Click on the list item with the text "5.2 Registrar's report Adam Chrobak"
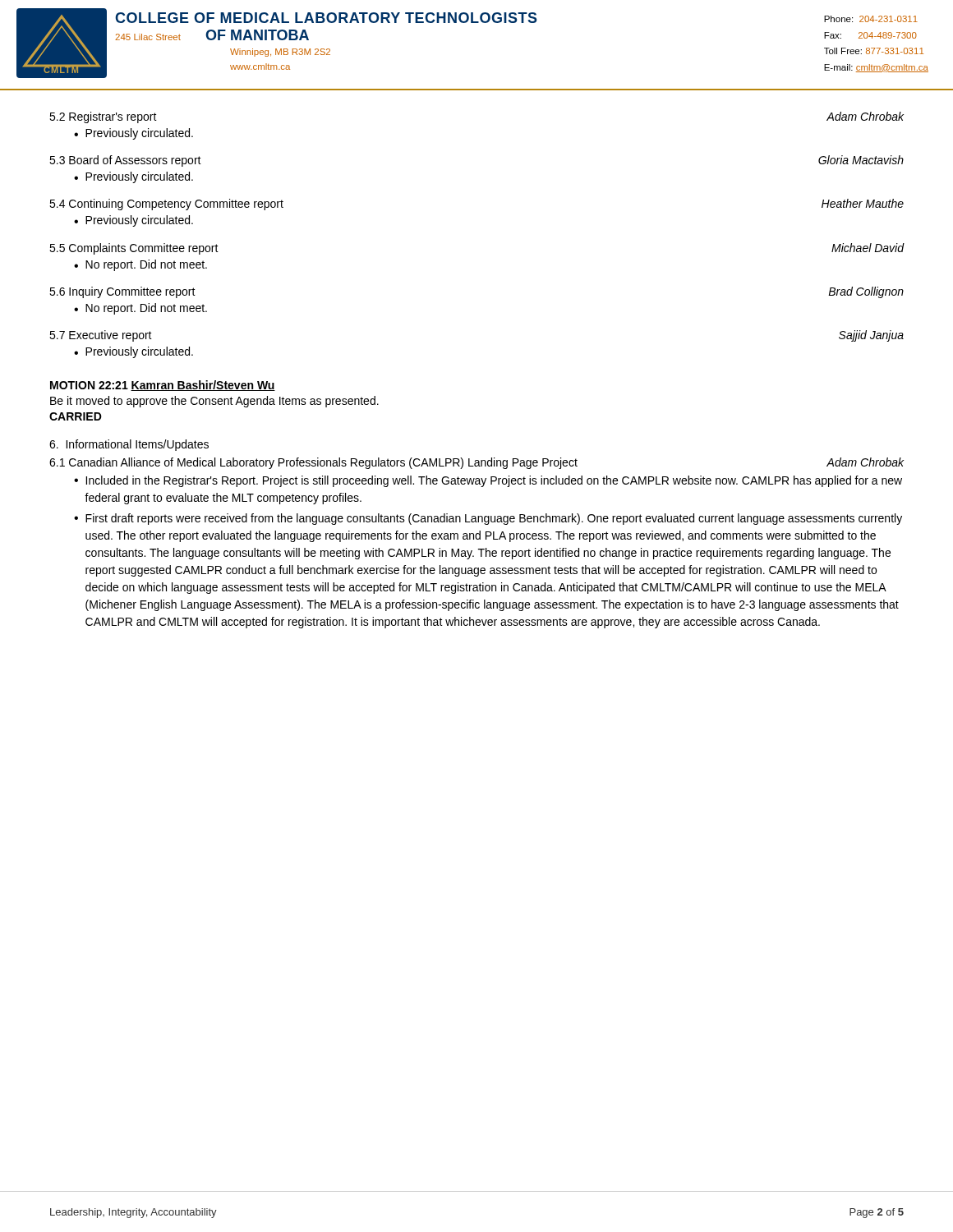The height and width of the screenshot is (1232, 953). (108, 117)
